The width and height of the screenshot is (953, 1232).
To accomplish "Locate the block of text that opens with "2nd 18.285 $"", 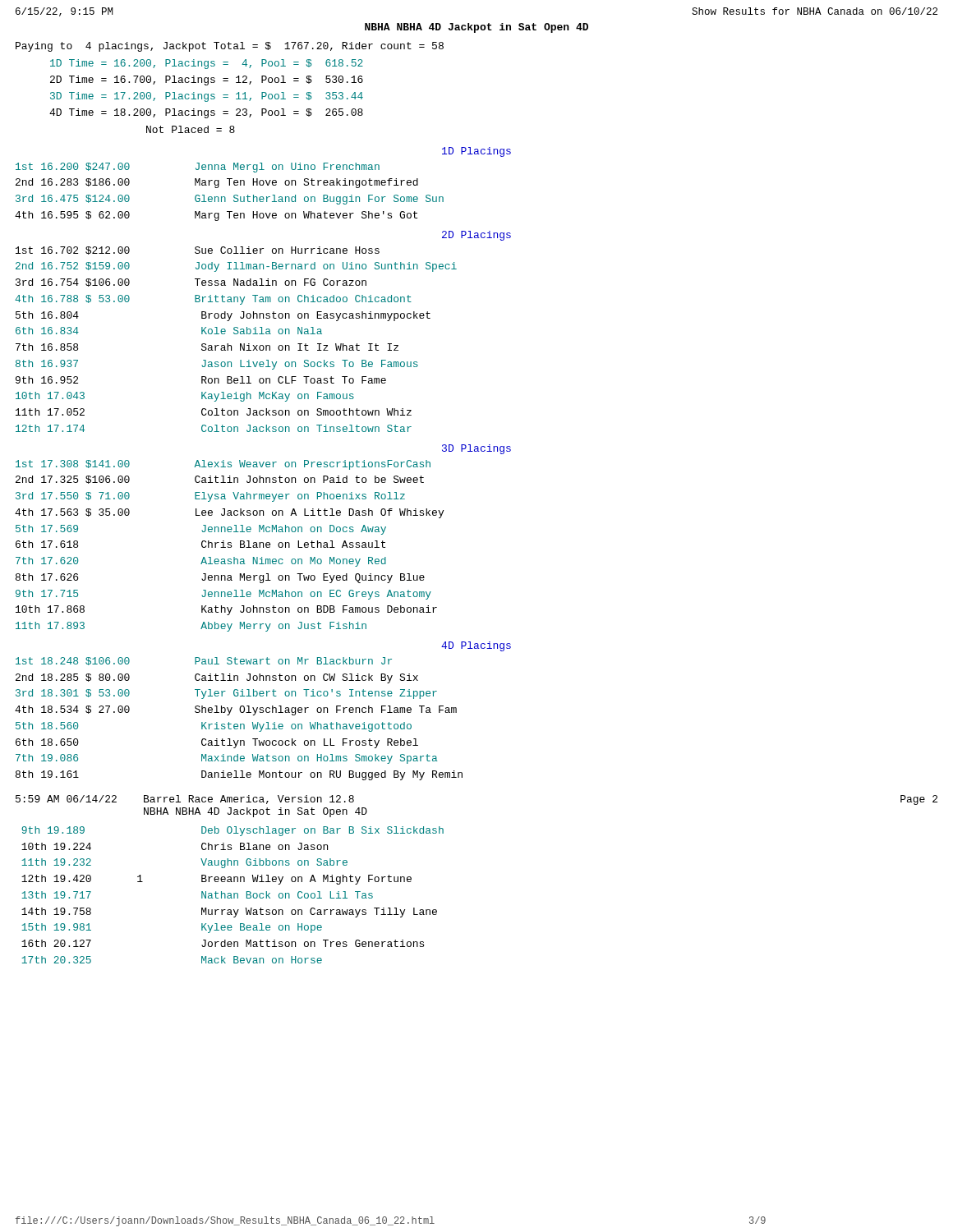I will [x=217, y=678].
